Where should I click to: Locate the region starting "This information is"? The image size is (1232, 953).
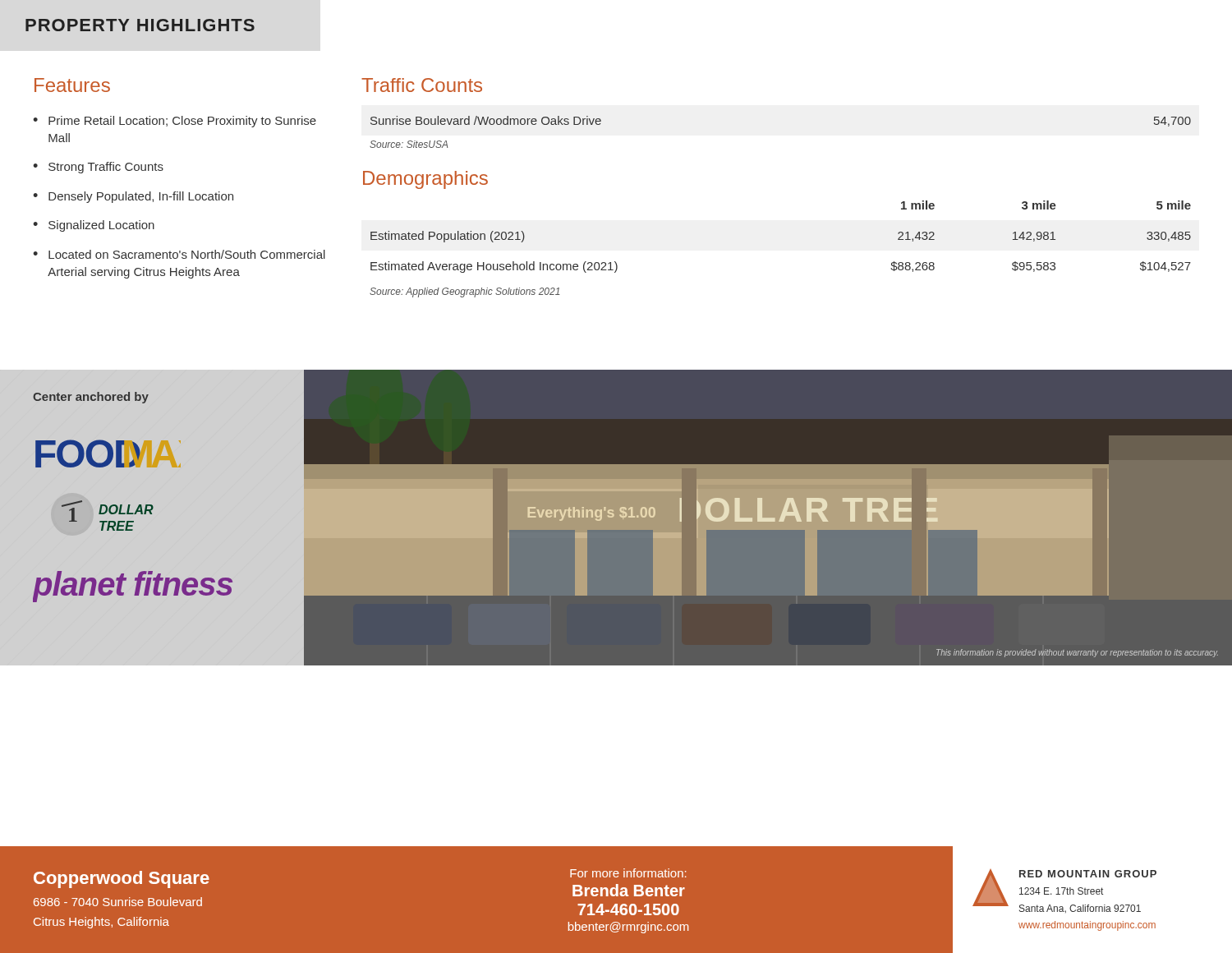click(1077, 653)
